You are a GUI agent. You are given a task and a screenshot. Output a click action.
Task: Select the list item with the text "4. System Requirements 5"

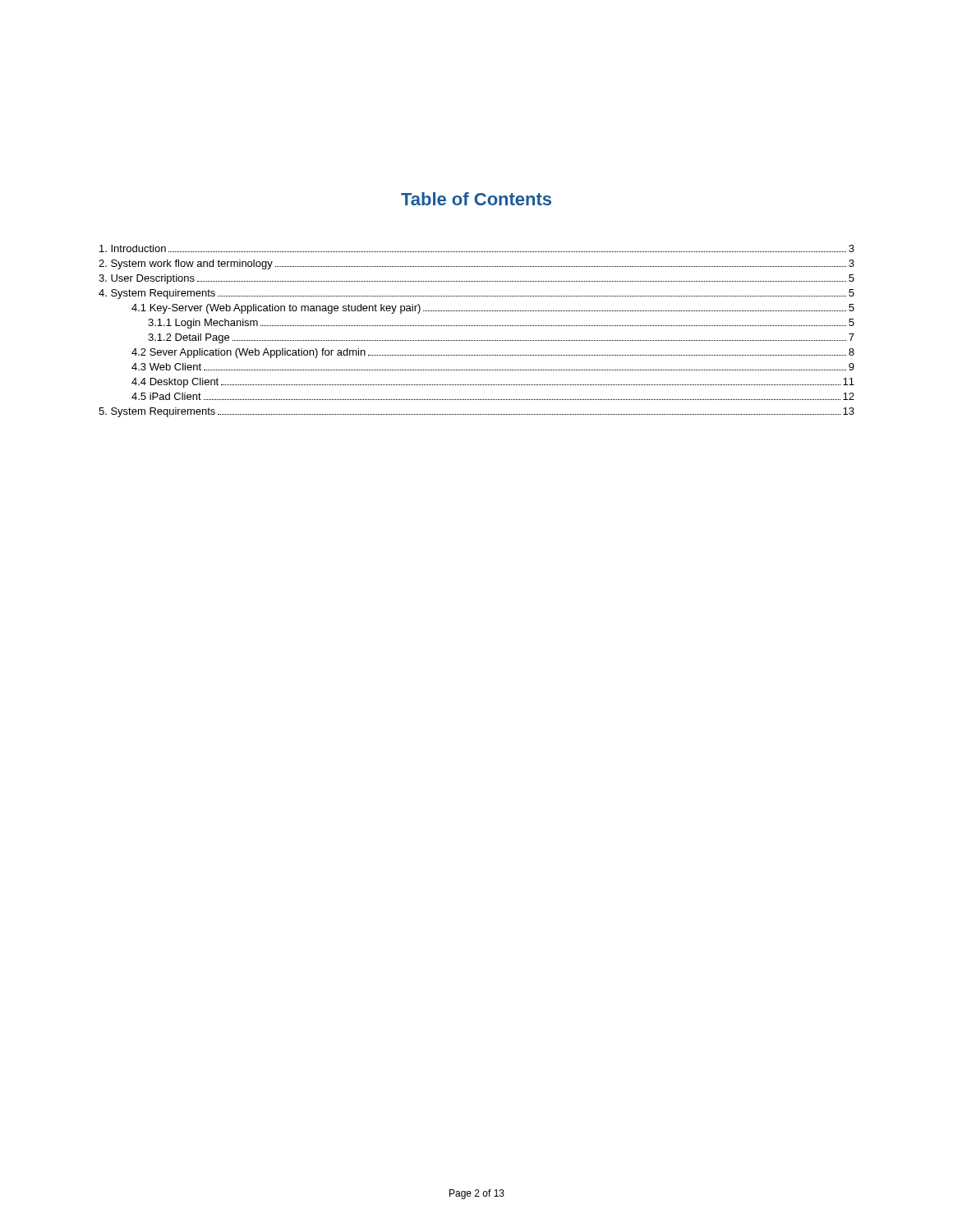(x=476, y=293)
